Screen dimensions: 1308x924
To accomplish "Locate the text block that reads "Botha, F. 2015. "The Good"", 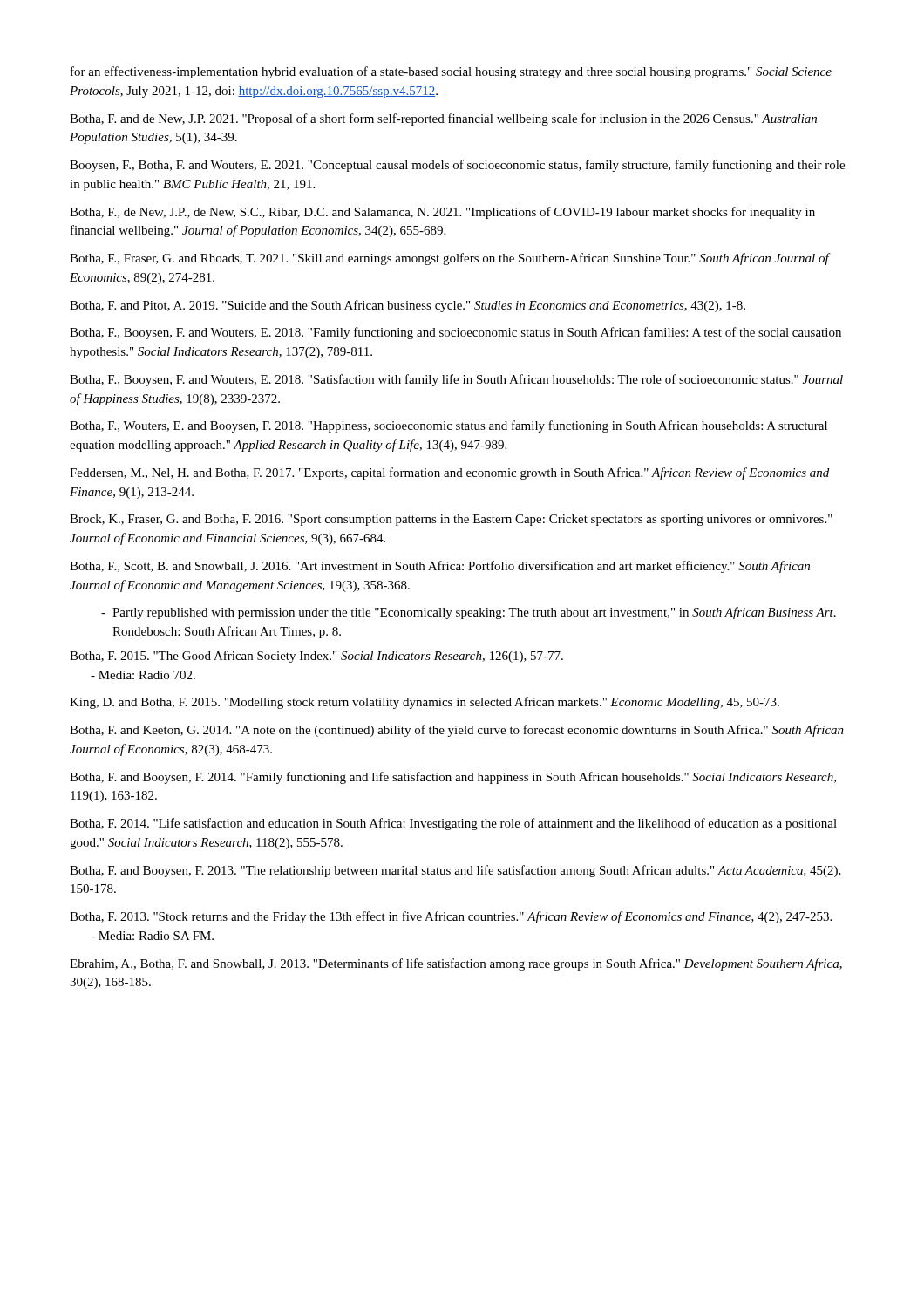I will tap(317, 667).
